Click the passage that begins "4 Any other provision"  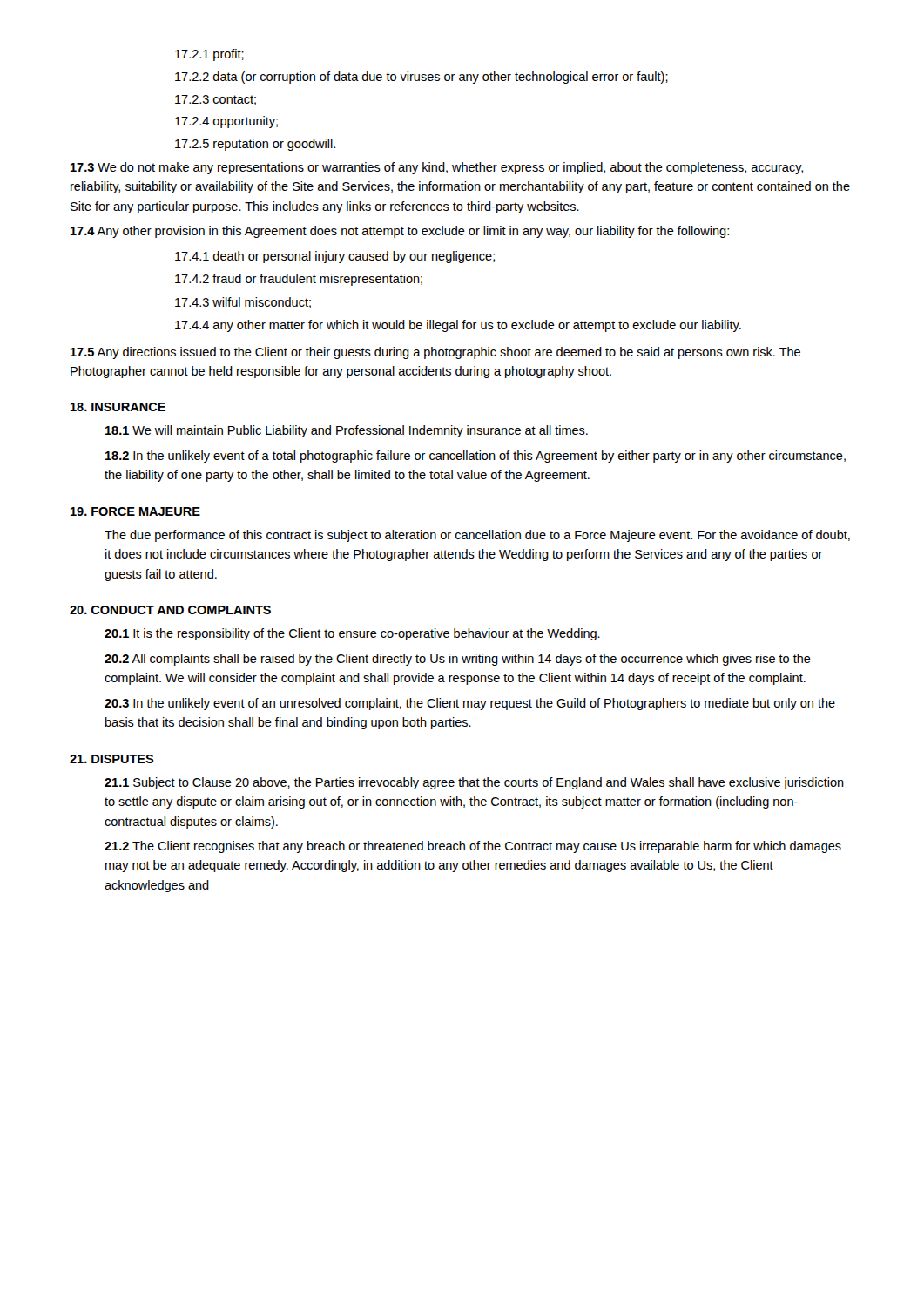pyautogui.click(x=400, y=231)
